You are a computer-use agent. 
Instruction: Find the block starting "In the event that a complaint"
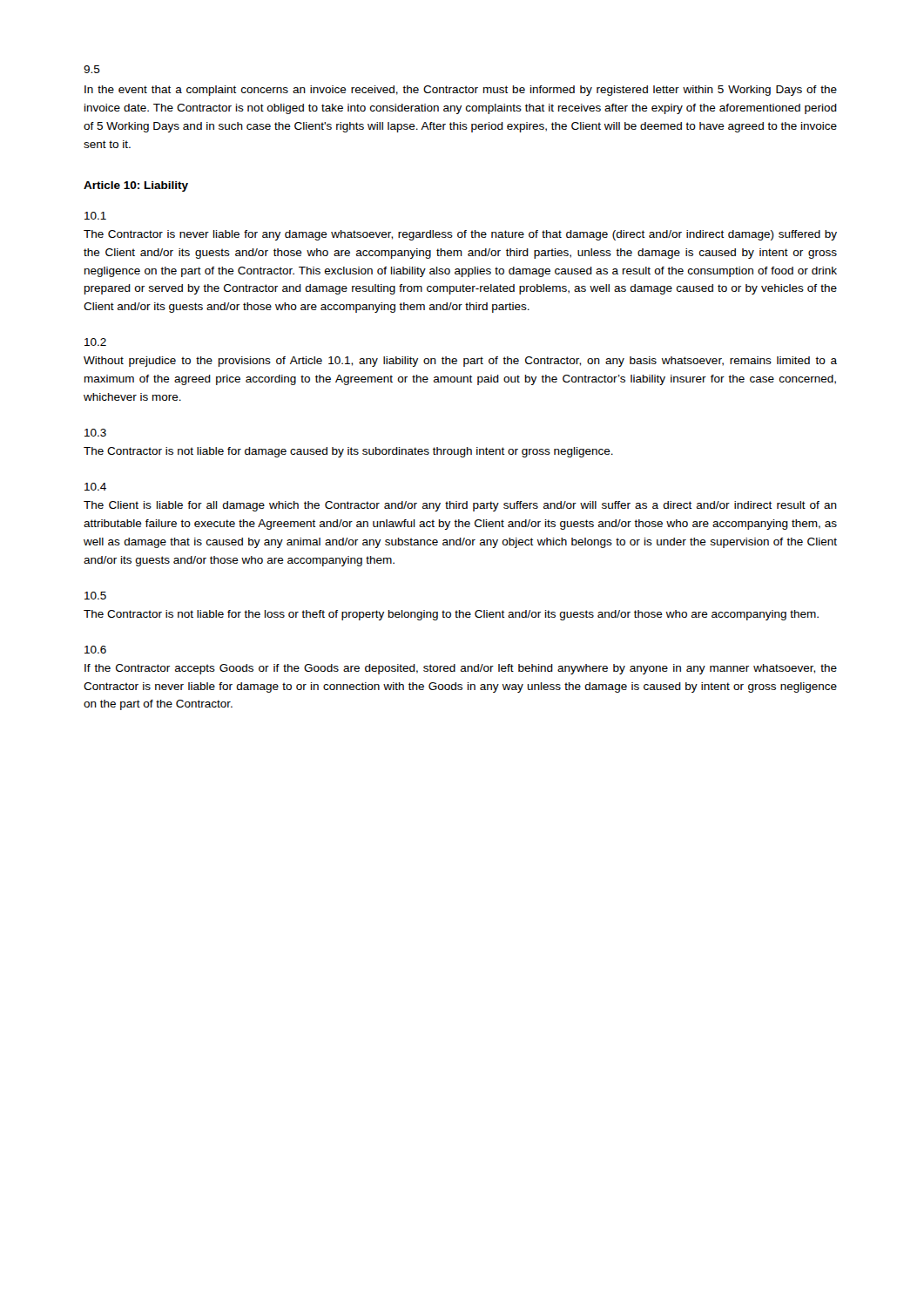coord(460,117)
